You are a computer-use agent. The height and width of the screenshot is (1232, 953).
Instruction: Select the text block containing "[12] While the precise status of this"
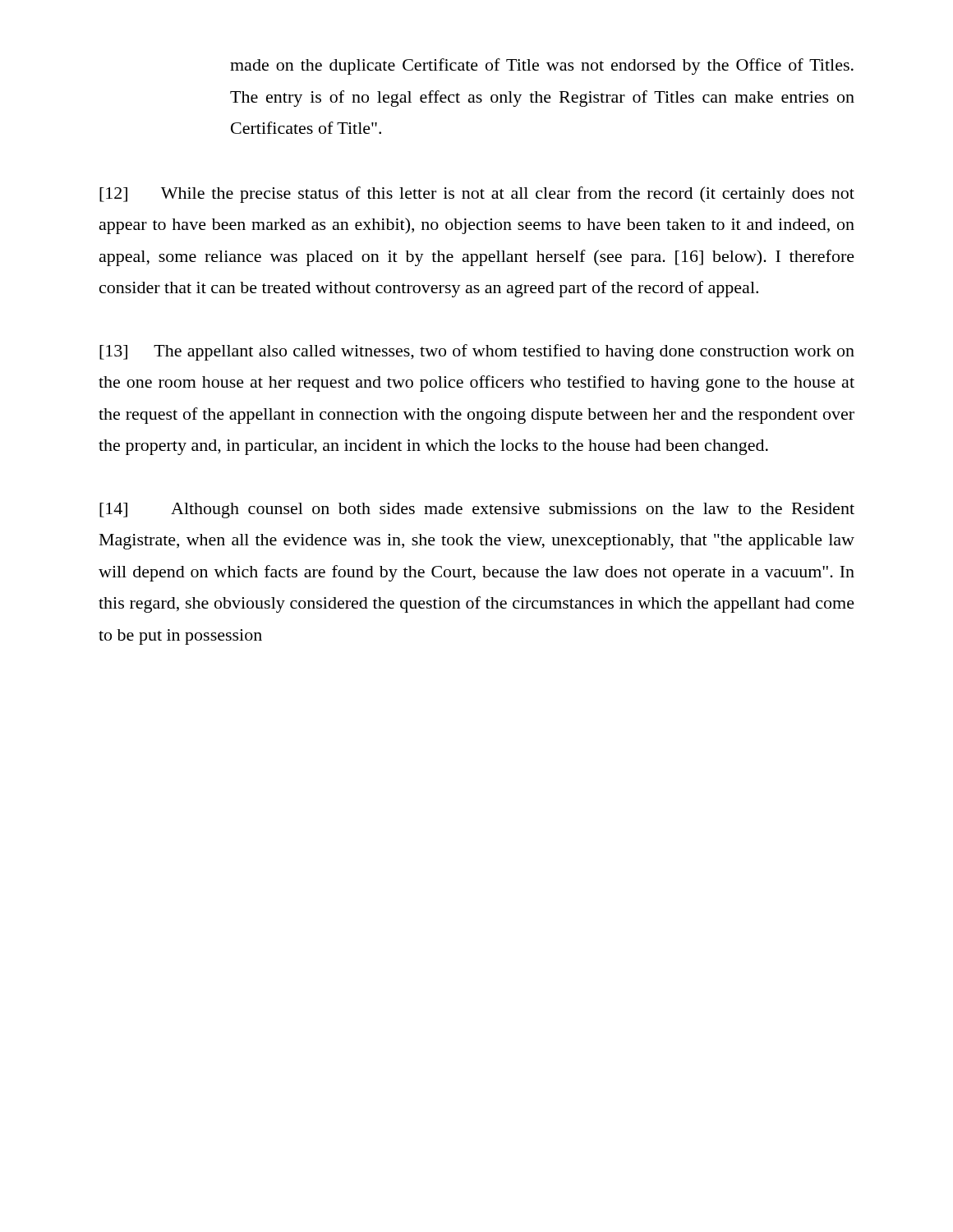(476, 240)
